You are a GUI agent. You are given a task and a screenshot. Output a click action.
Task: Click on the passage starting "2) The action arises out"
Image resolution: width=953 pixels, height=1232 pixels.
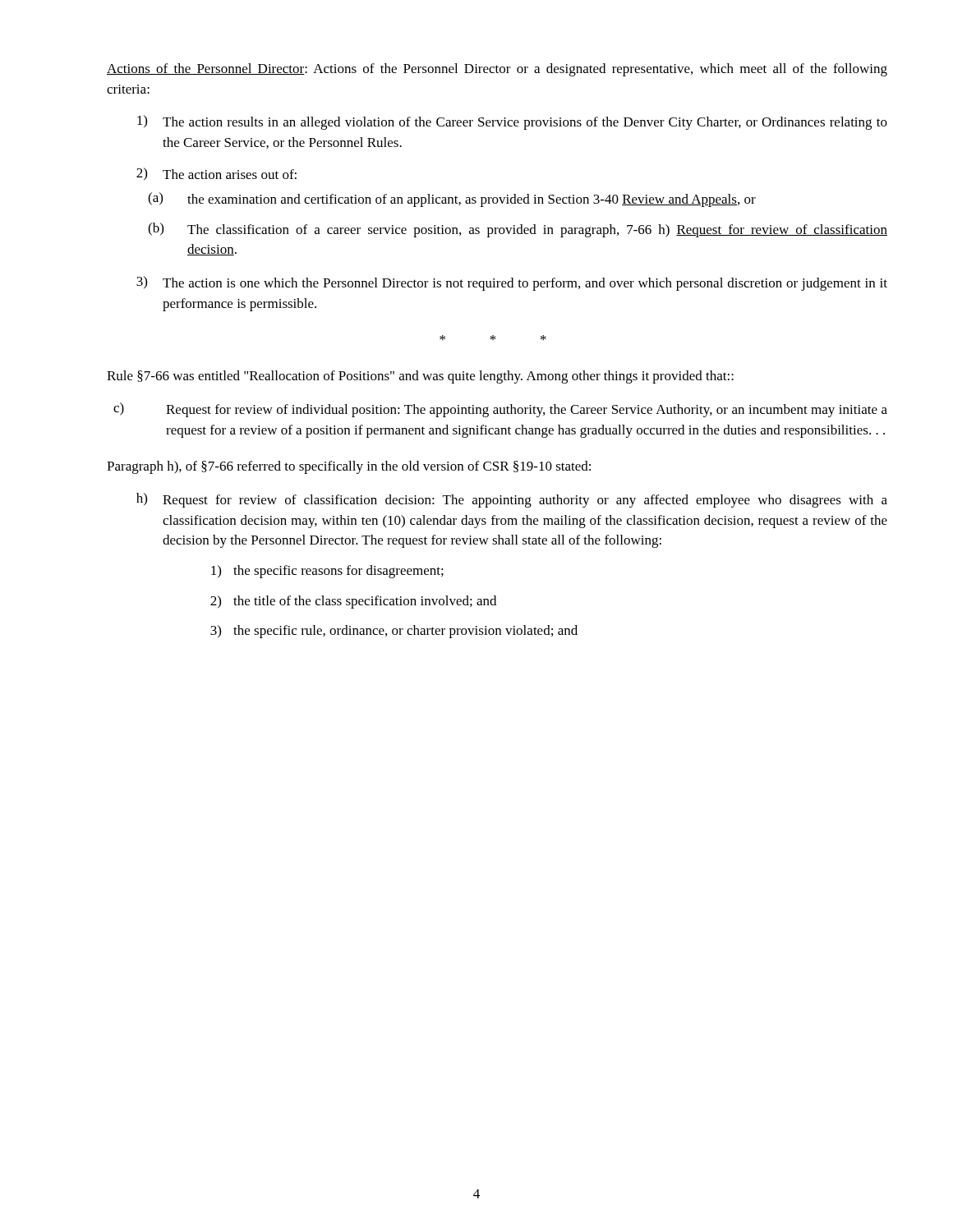pos(216,174)
